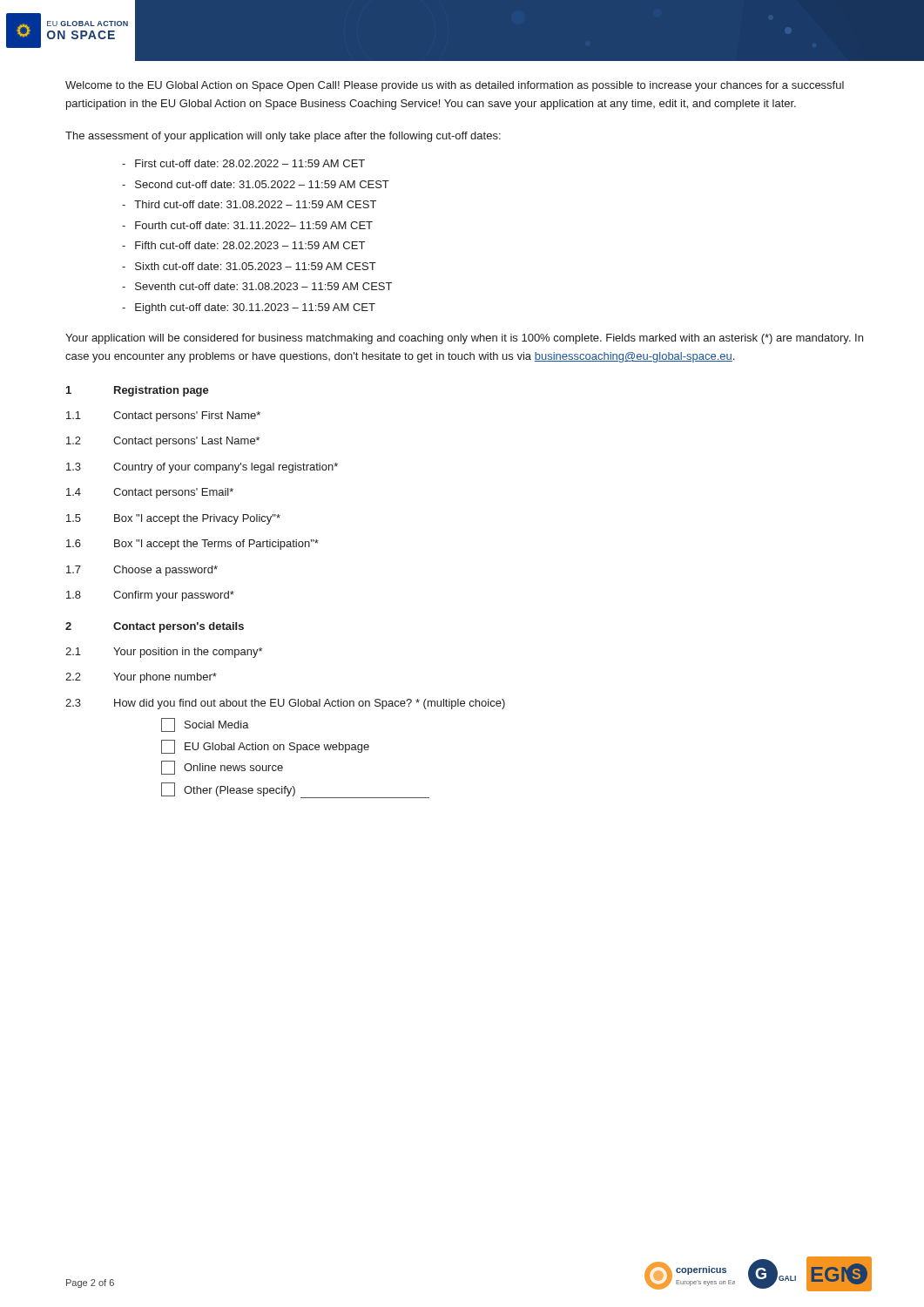The image size is (924, 1307).
Task: Locate the text block starting "The assessment of your application will only take"
Action: 283,135
